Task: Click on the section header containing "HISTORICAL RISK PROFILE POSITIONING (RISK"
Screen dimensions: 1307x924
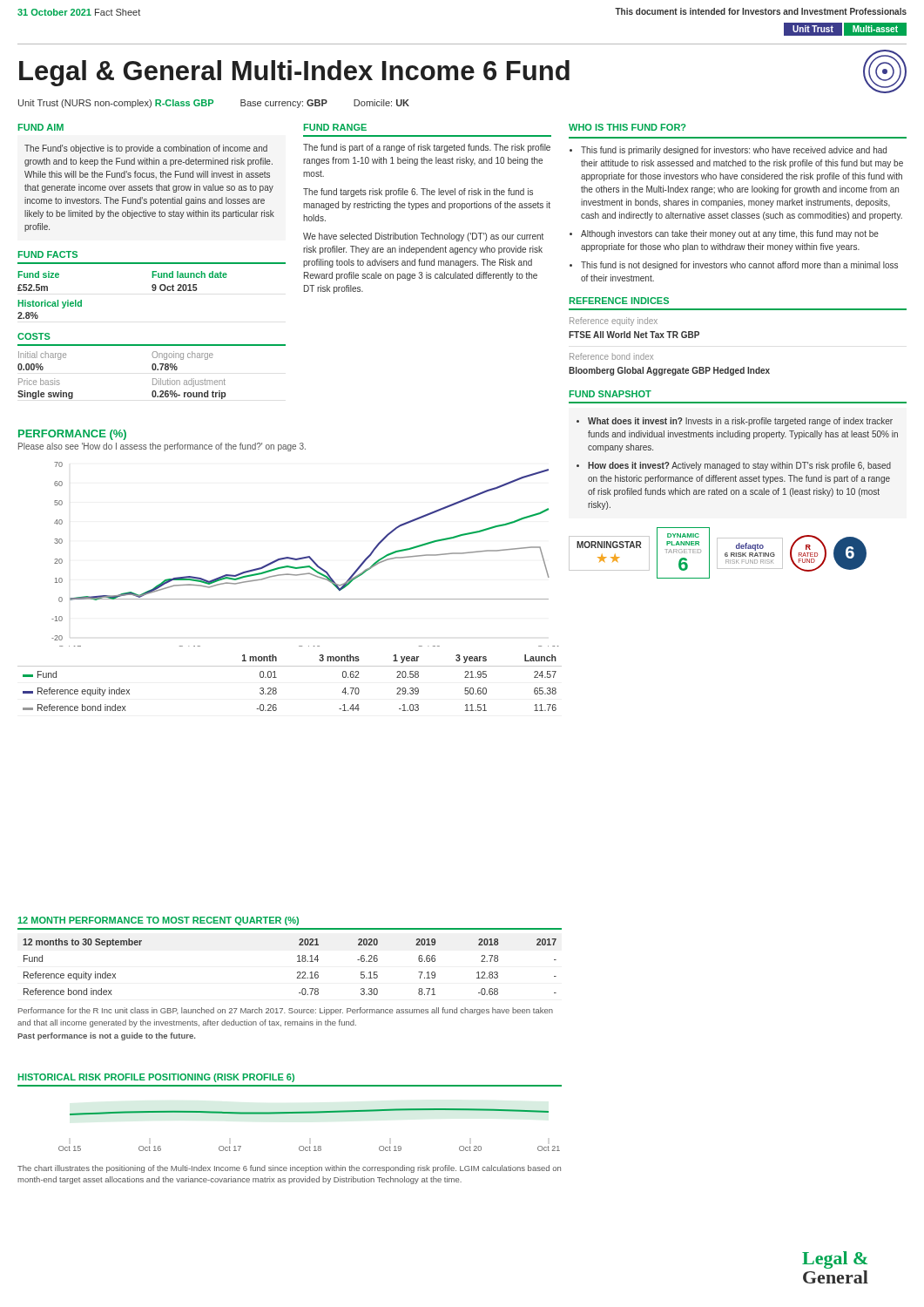Action: [x=156, y=1077]
